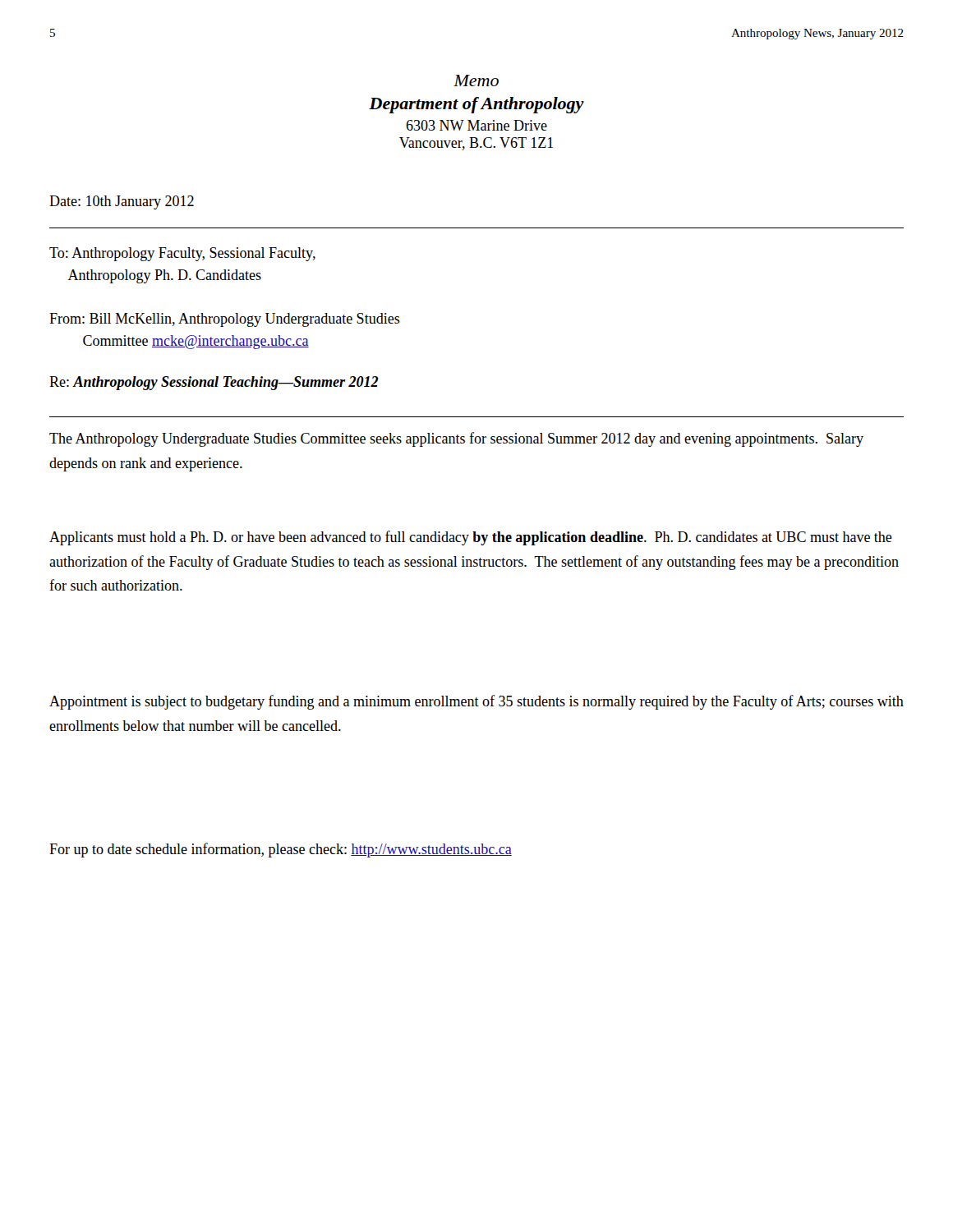Select the text block with the text "Applicants must hold a Ph."
This screenshot has height=1232, width=953.
474,561
